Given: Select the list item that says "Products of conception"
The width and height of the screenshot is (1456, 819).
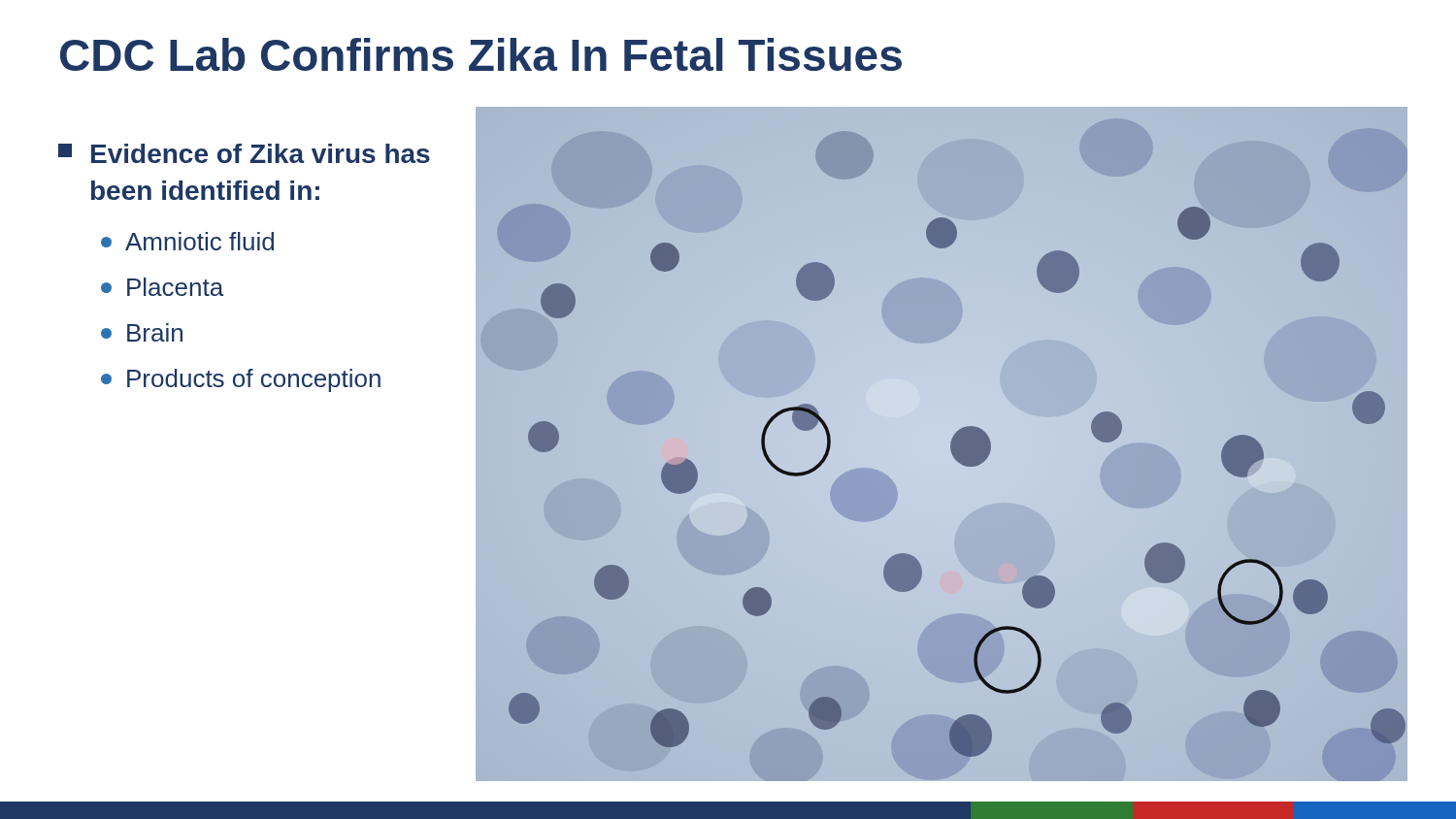Looking at the screenshot, I should pos(241,379).
